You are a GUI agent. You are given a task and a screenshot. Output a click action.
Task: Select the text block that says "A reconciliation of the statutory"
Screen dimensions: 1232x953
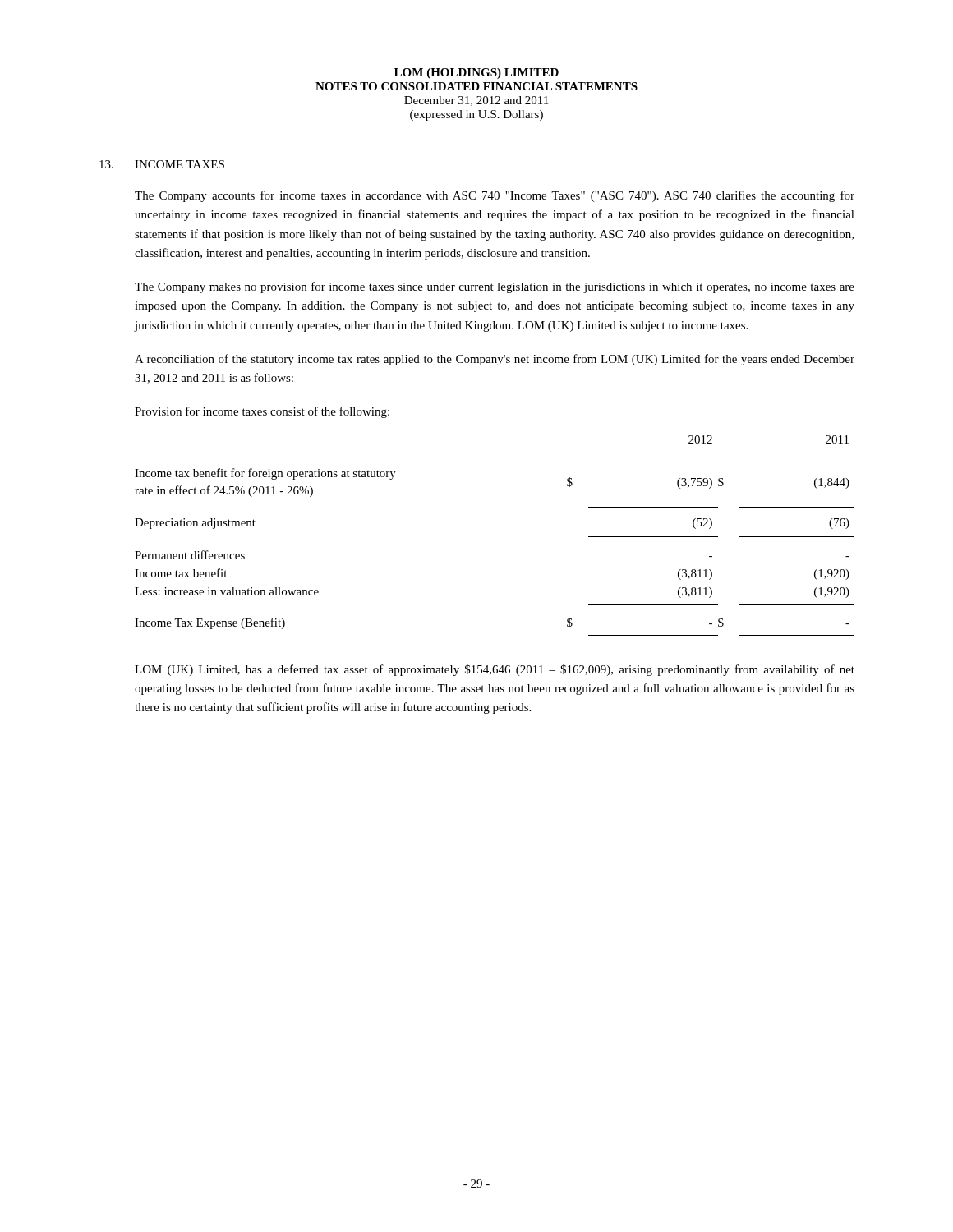pyautogui.click(x=495, y=368)
